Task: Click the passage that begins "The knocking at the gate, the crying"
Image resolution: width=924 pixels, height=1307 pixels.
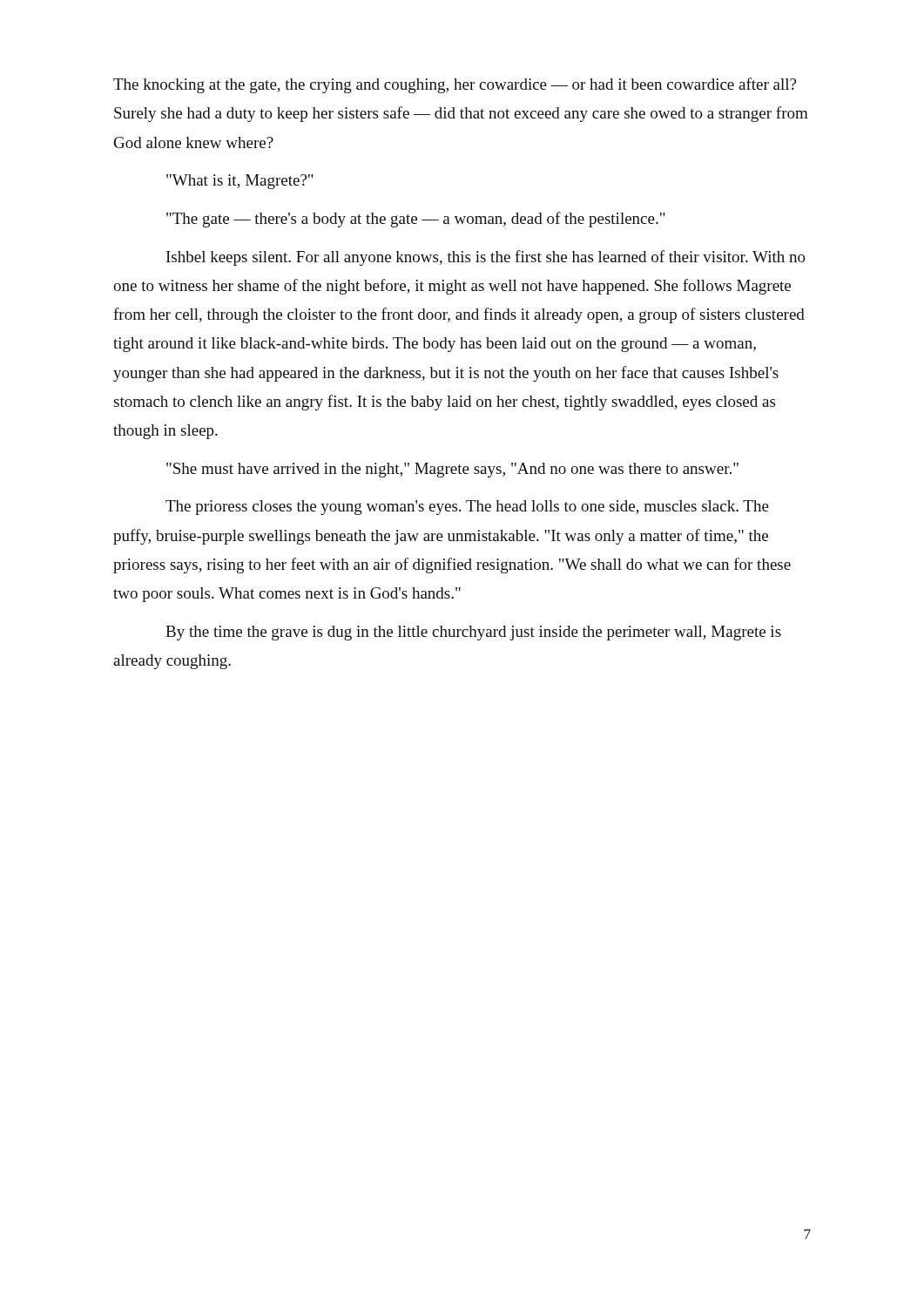Action: tap(462, 113)
